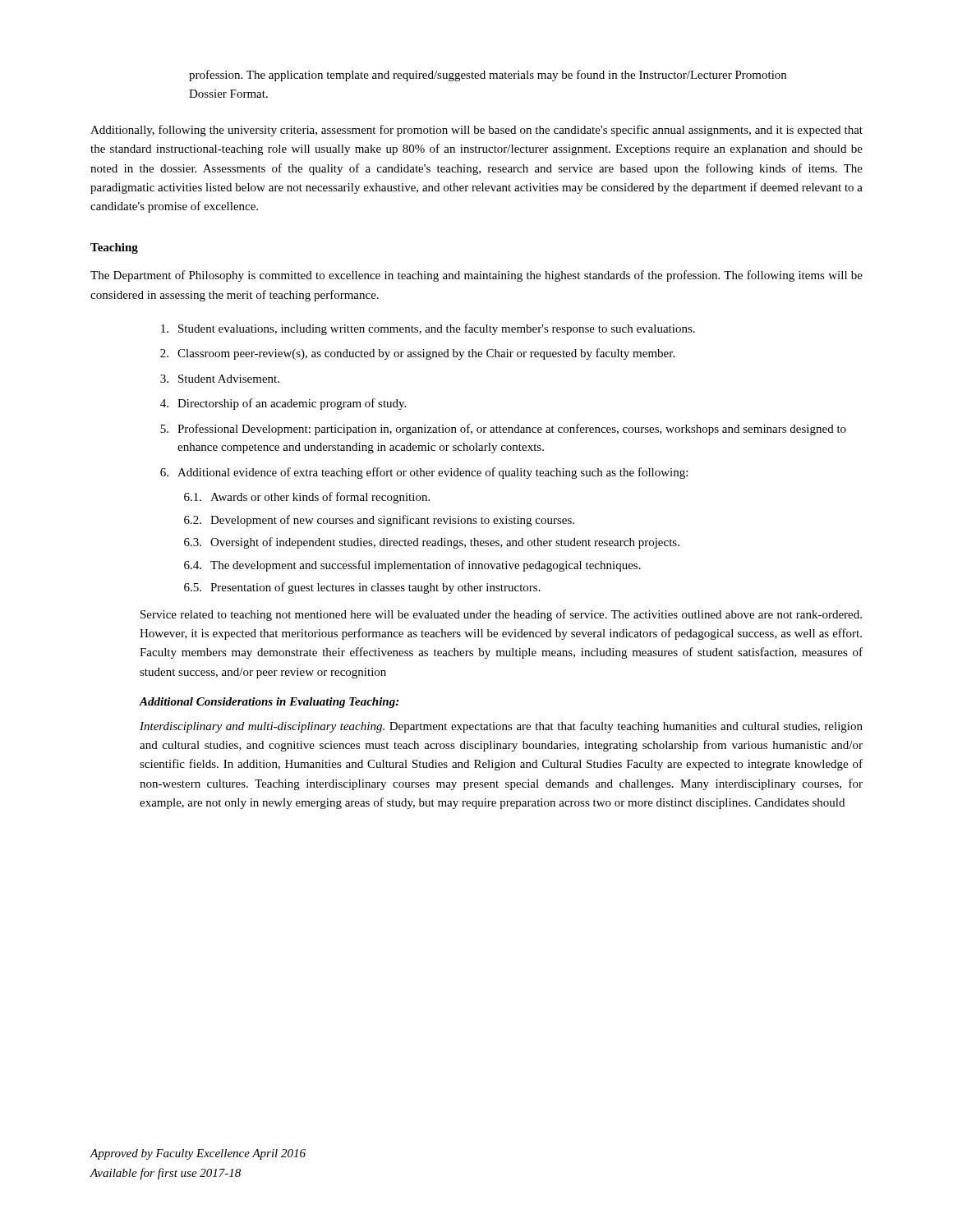
Task: Click on the region starting "6.1. Awards or other kinds"
Action: pos(307,498)
